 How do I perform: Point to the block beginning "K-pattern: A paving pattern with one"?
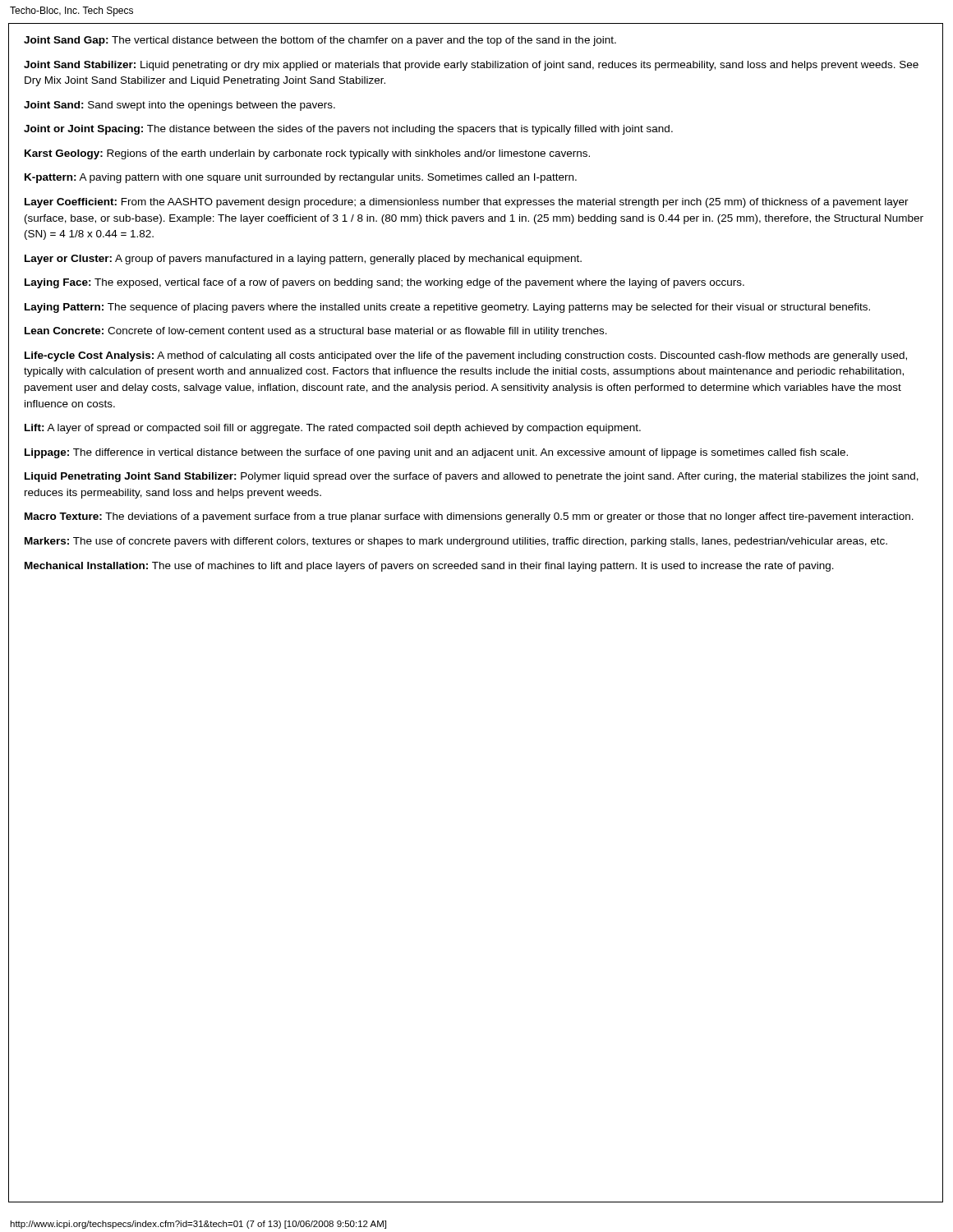476,178
